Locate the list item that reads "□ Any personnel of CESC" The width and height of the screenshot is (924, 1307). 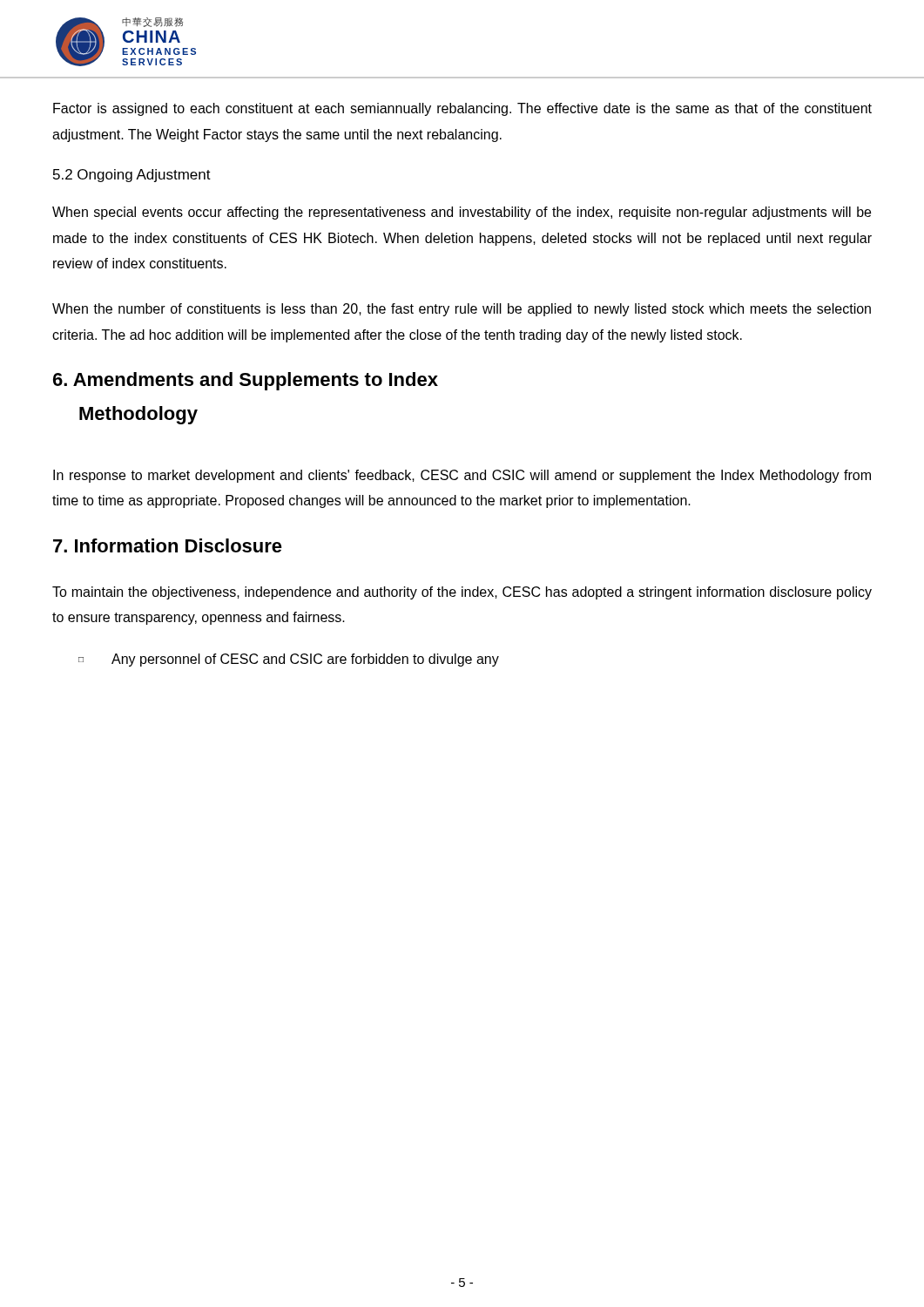(475, 659)
